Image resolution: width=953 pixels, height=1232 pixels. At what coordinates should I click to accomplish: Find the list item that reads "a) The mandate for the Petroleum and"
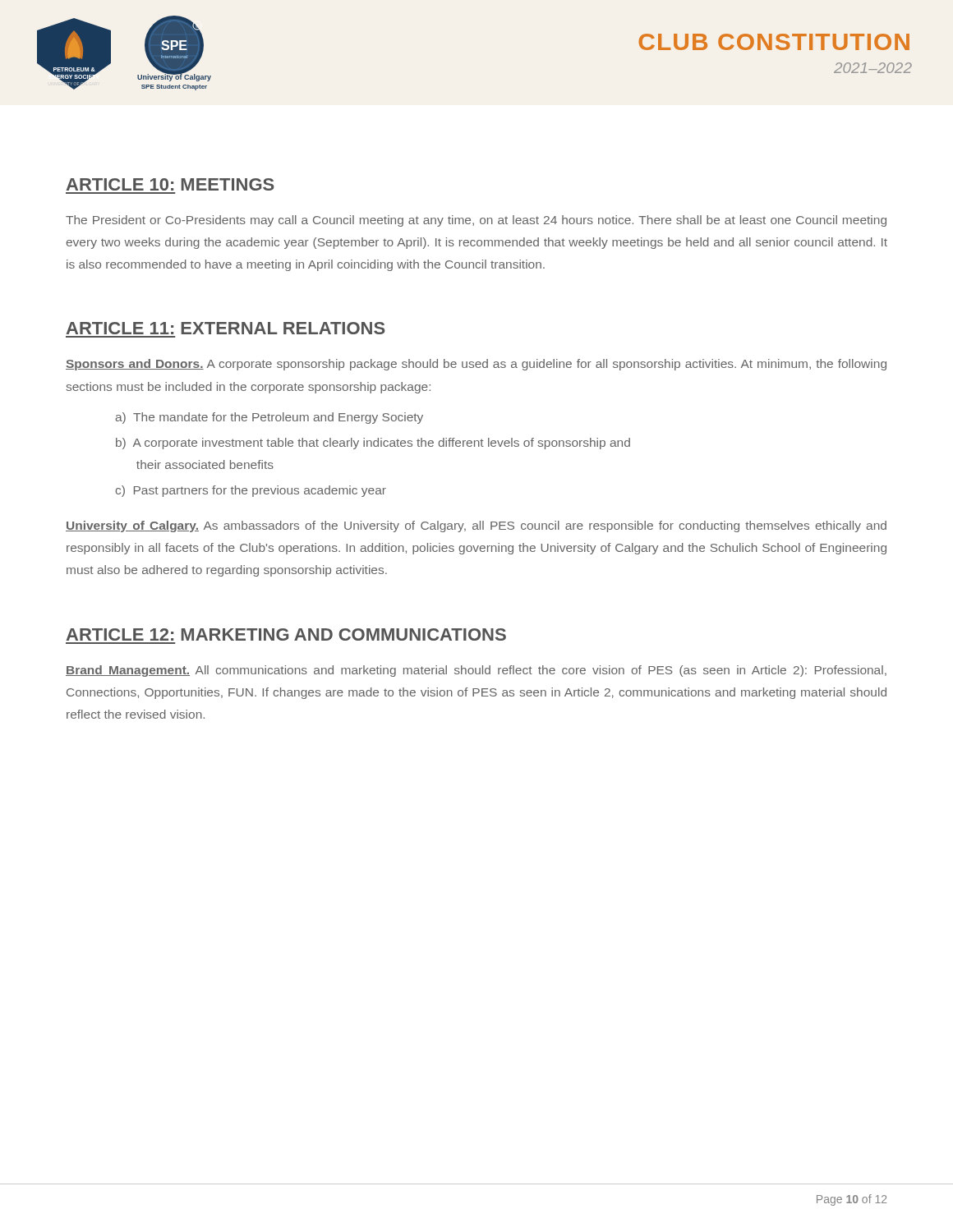[269, 417]
